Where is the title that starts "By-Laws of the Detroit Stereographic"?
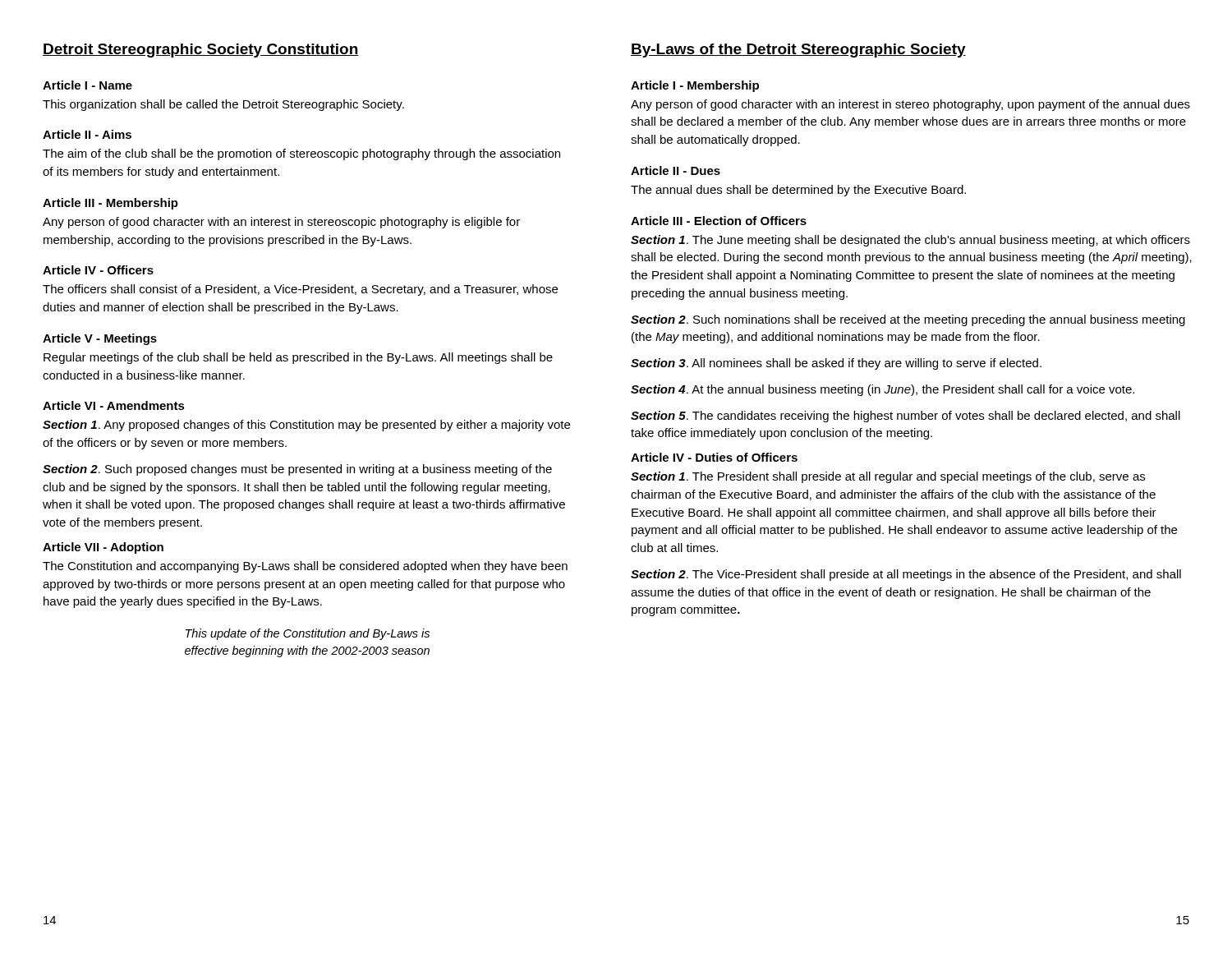This screenshot has height=953, width=1232. 912,50
